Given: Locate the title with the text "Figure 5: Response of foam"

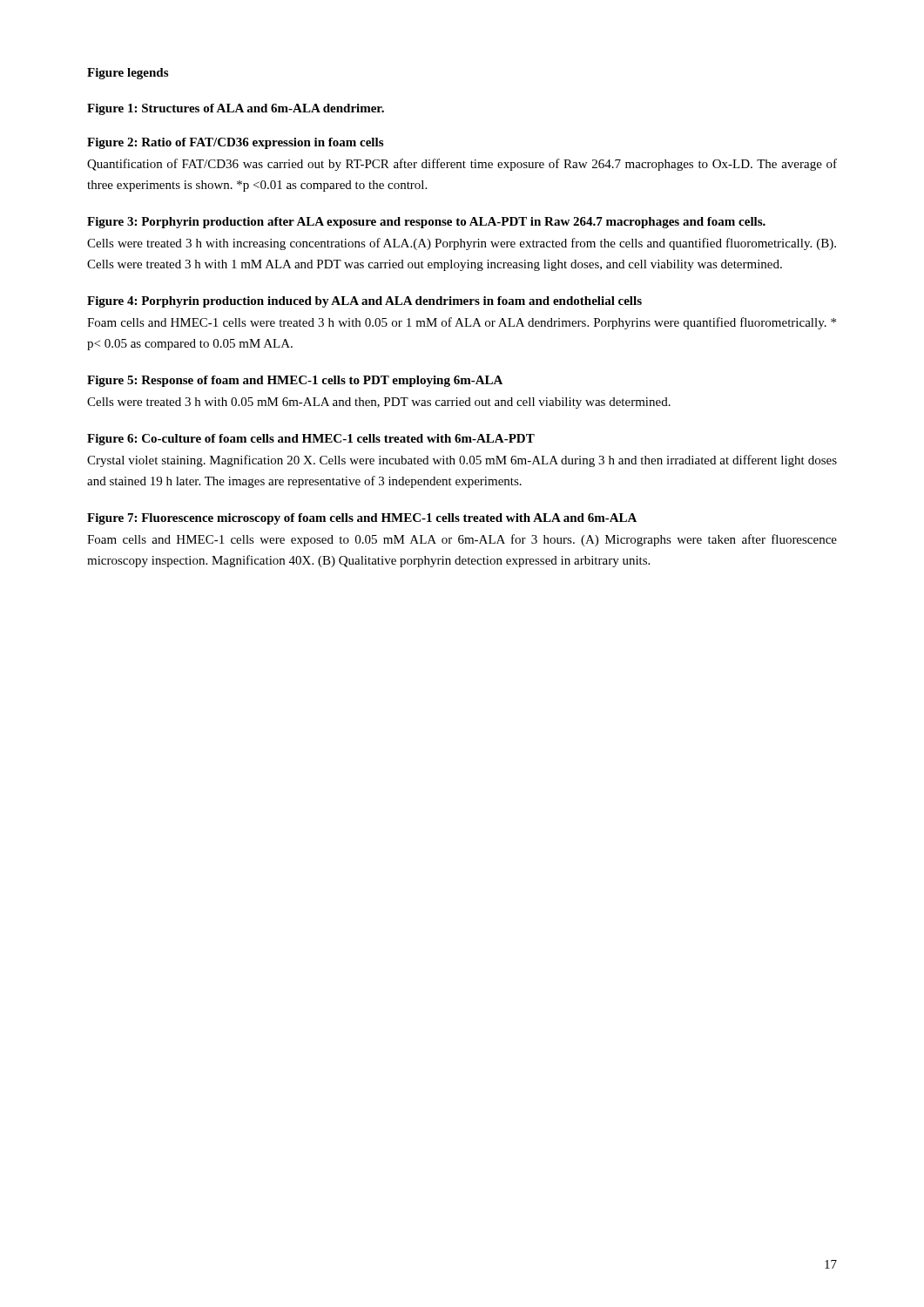Looking at the screenshot, I should pyautogui.click(x=462, y=380).
